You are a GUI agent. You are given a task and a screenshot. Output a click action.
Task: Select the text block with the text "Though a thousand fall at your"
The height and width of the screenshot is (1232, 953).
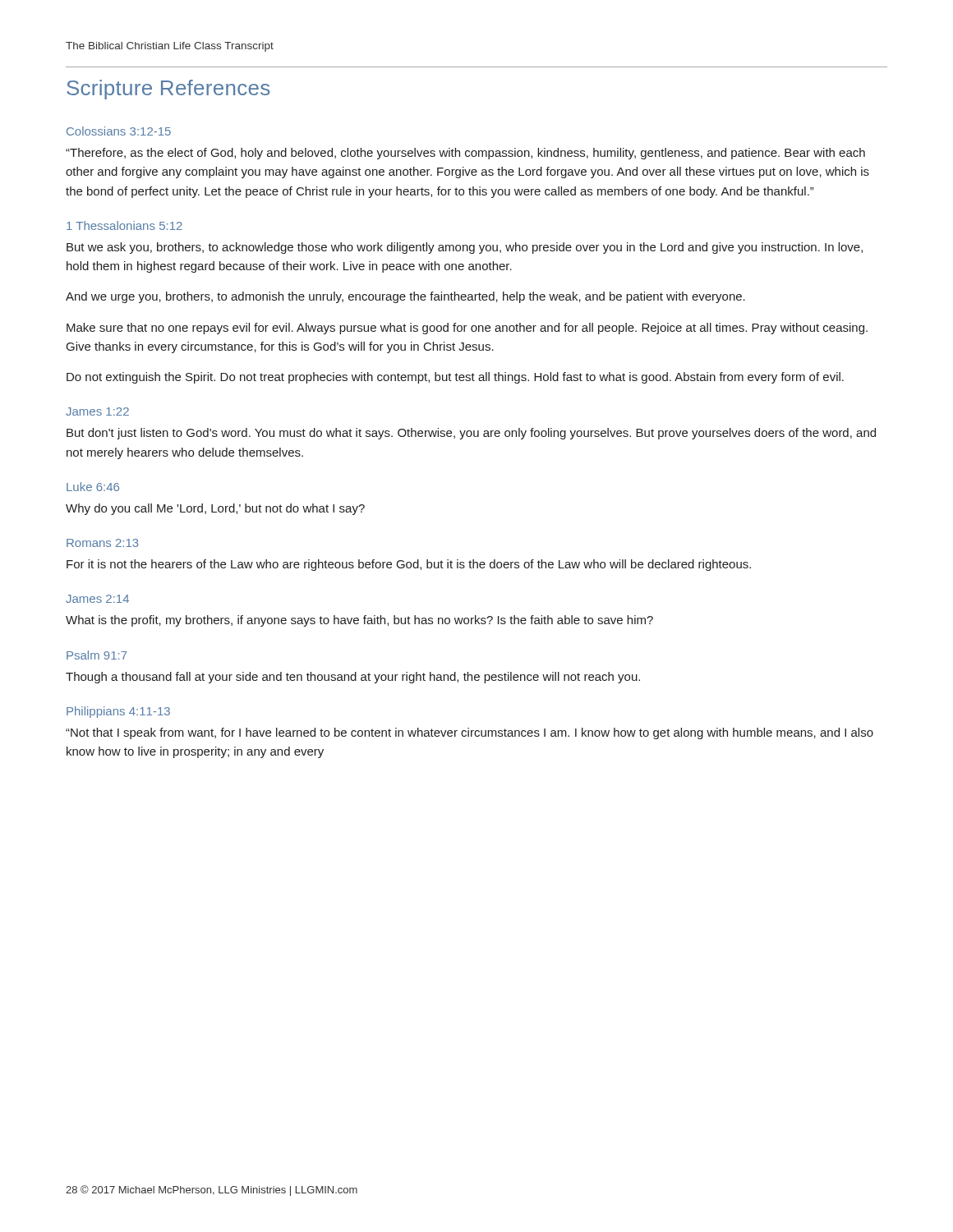coord(476,676)
